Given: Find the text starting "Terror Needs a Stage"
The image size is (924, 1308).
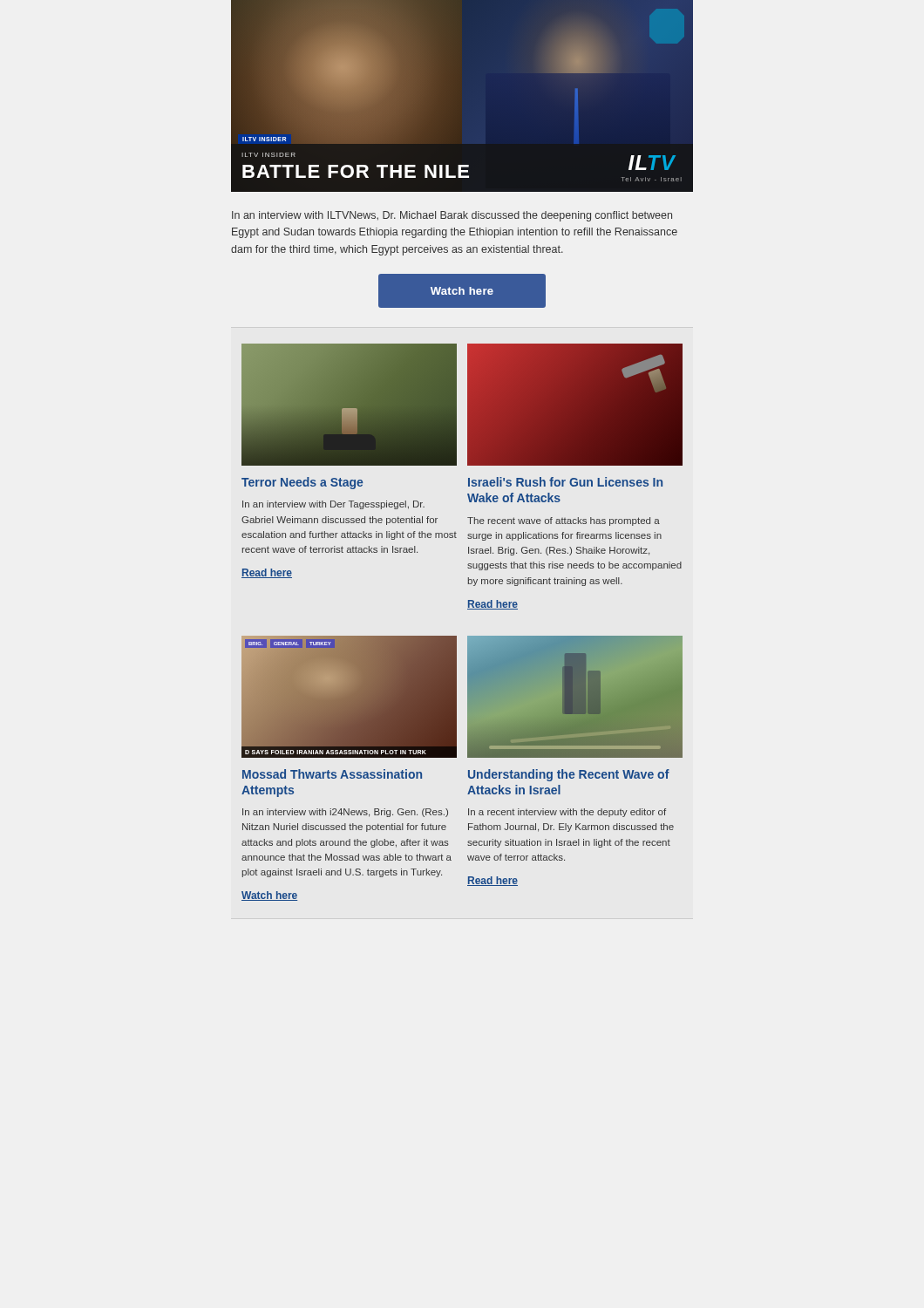Looking at the screenshot, I should point(302,482).
